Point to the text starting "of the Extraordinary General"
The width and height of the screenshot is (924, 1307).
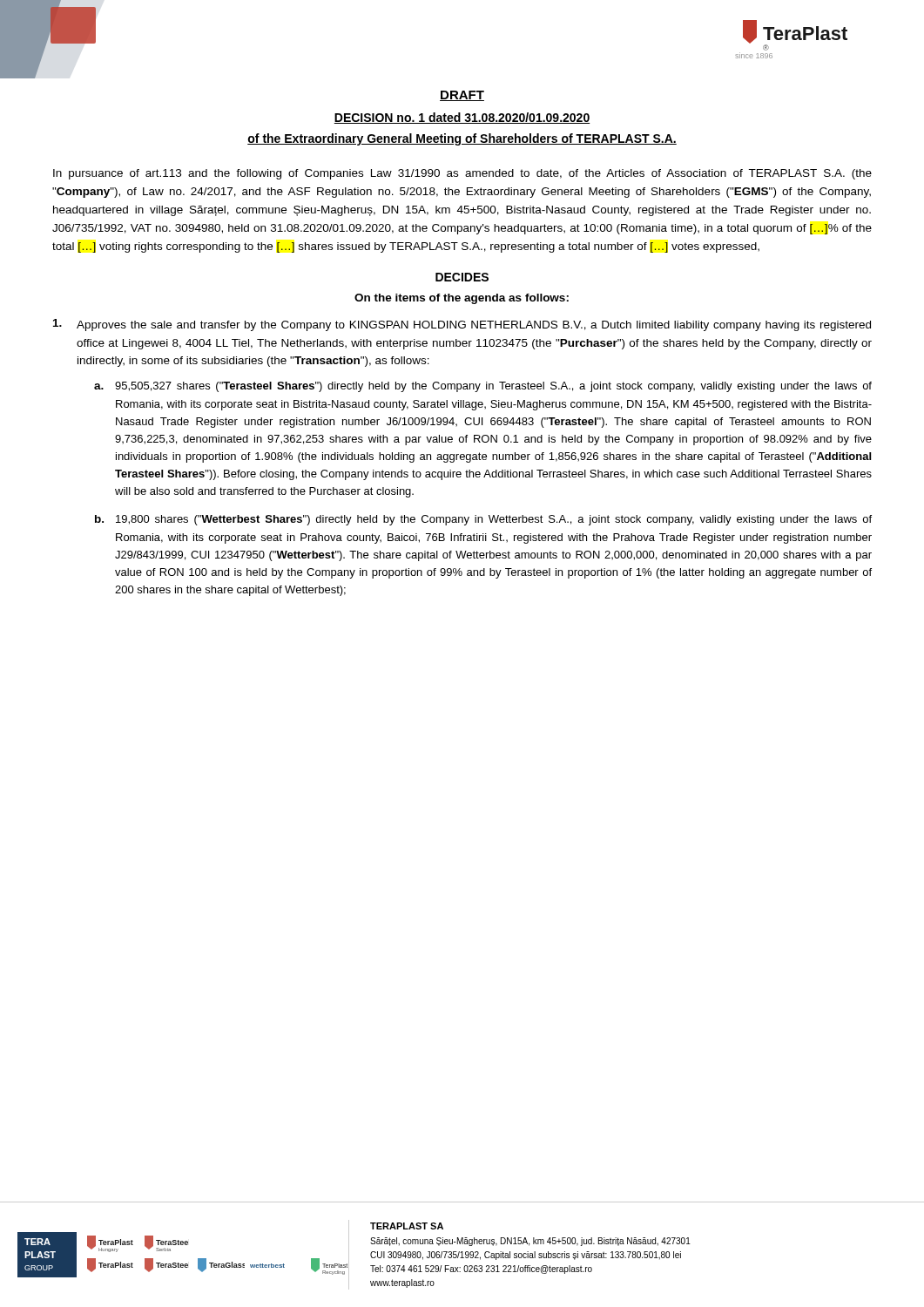[x=462, y=139]
